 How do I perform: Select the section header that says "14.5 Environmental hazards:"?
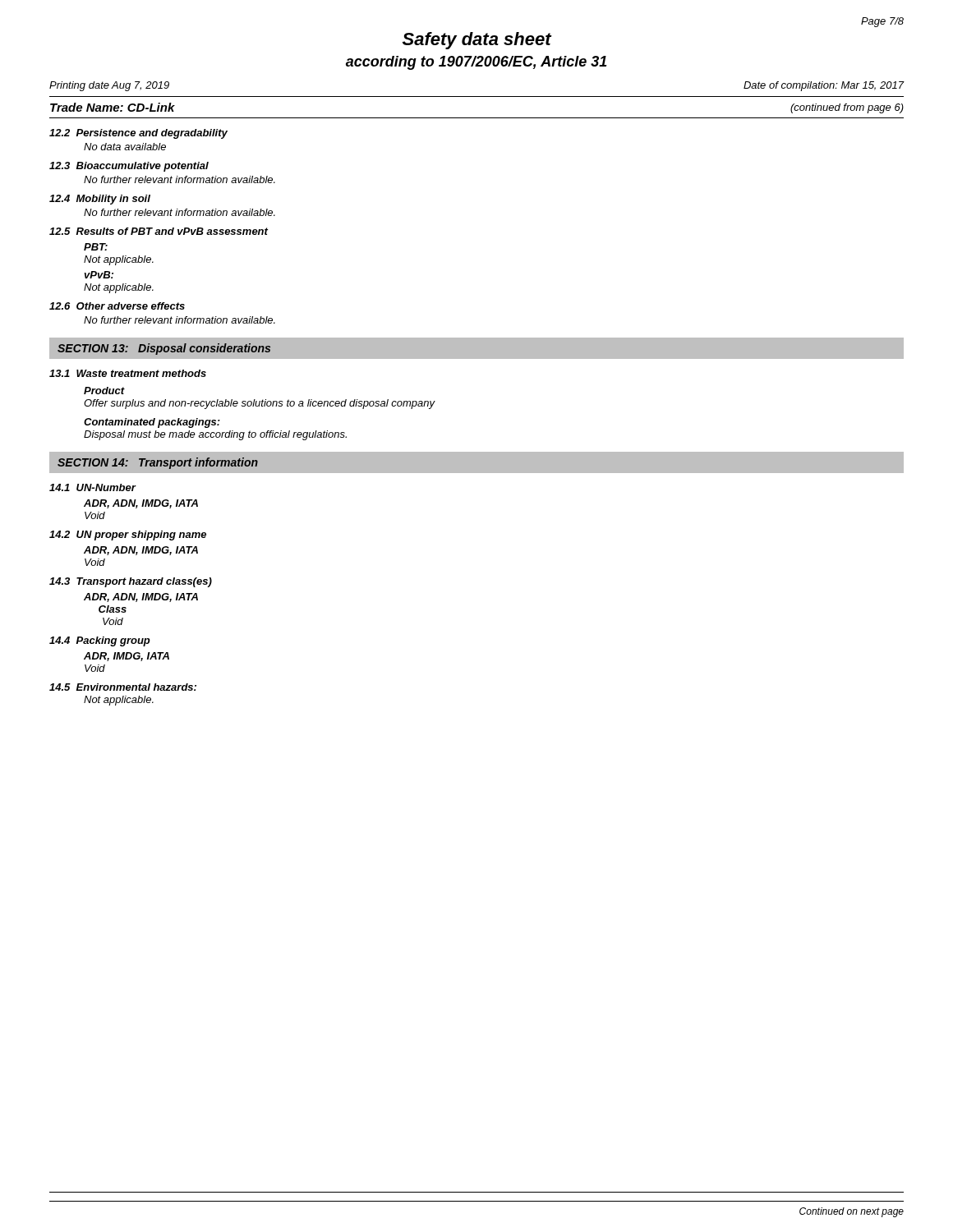123,687
